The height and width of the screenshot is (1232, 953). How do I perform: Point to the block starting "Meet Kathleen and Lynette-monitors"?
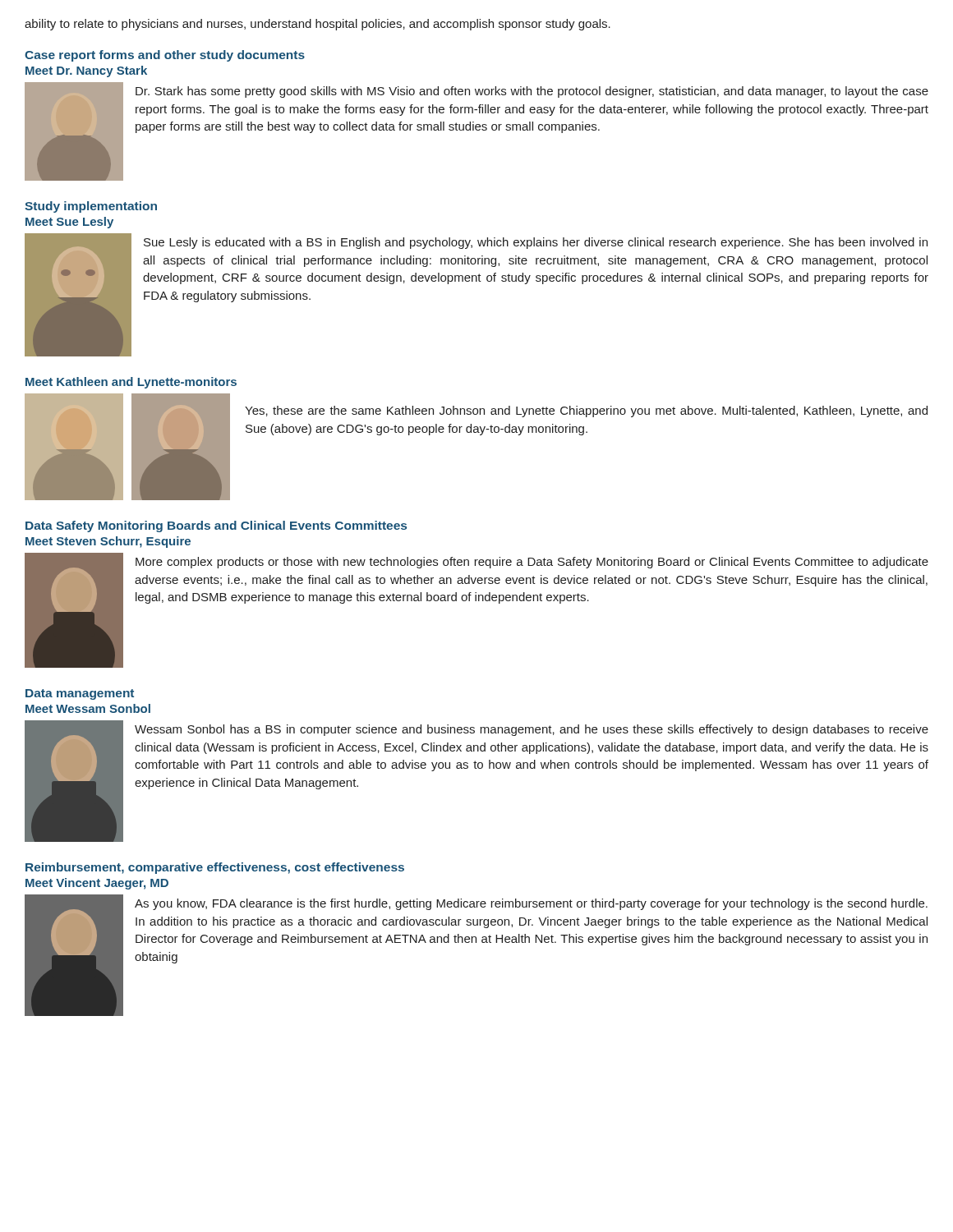click(131, 381)
